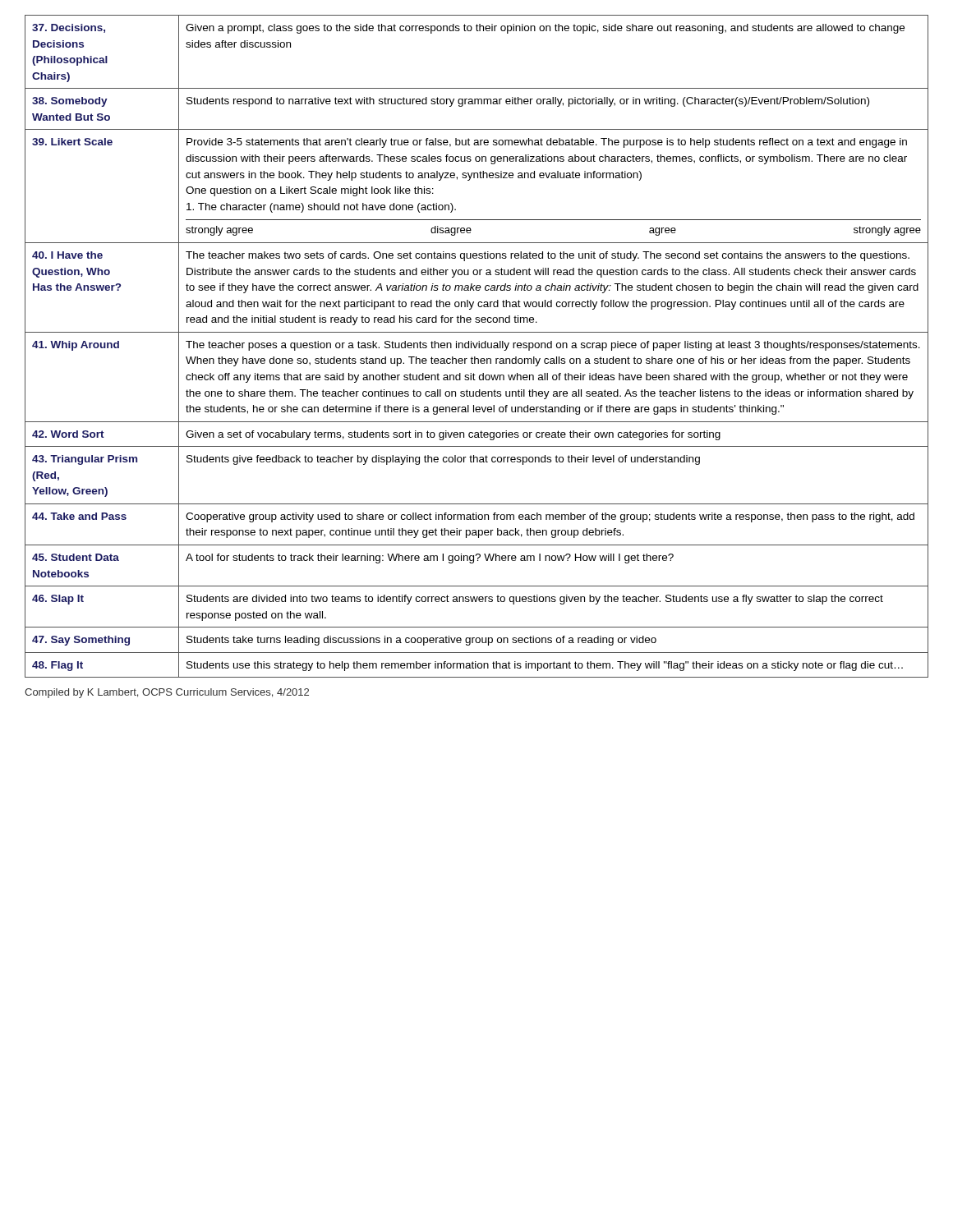Find the table that mentions "37. Decisions, Decisions"
The image size is (953, 1232).
tap(476, 346)
